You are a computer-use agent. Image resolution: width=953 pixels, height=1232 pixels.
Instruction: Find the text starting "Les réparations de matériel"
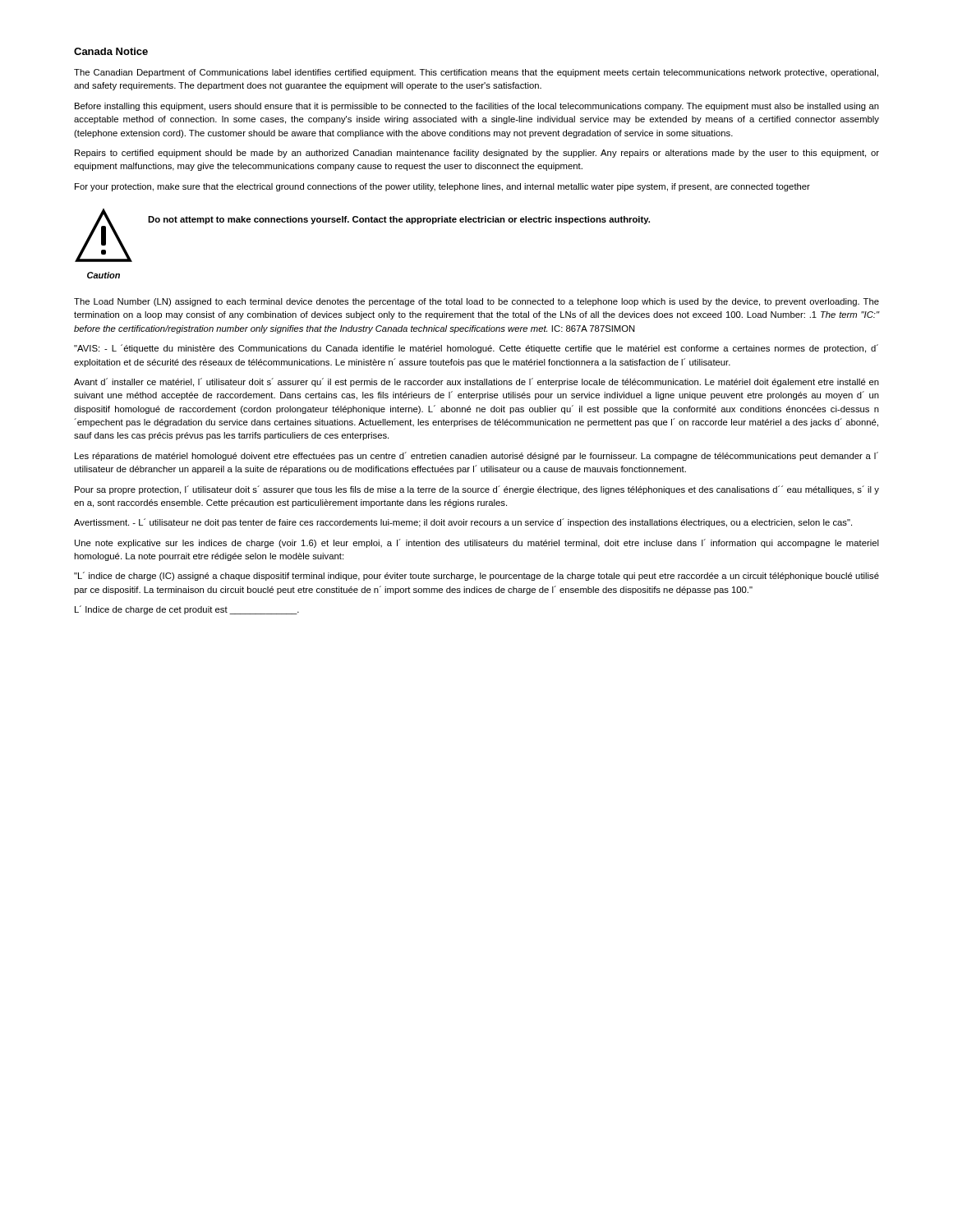[x=476, y=462]
